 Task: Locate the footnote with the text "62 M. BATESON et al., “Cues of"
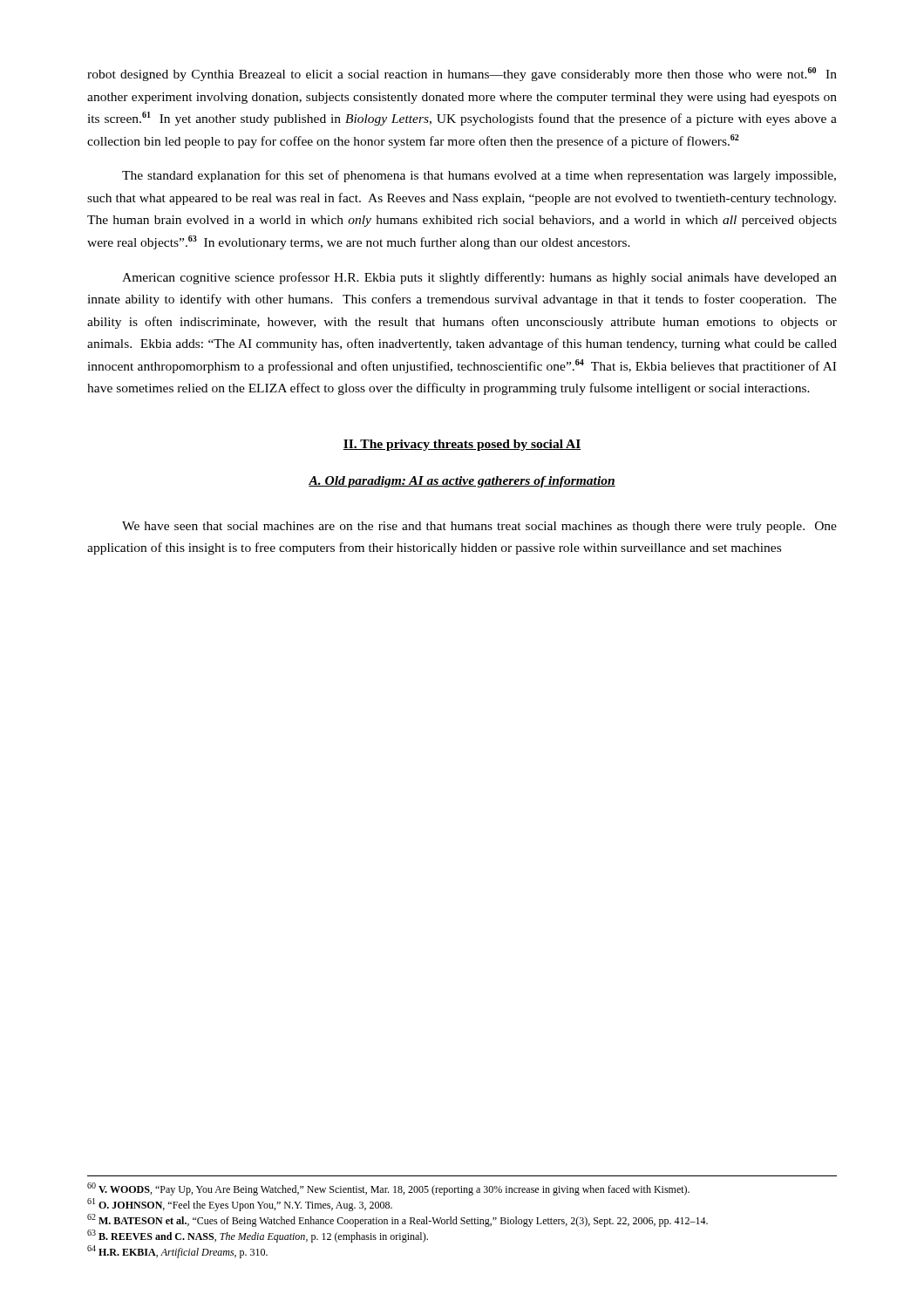tap(398, 1220)
